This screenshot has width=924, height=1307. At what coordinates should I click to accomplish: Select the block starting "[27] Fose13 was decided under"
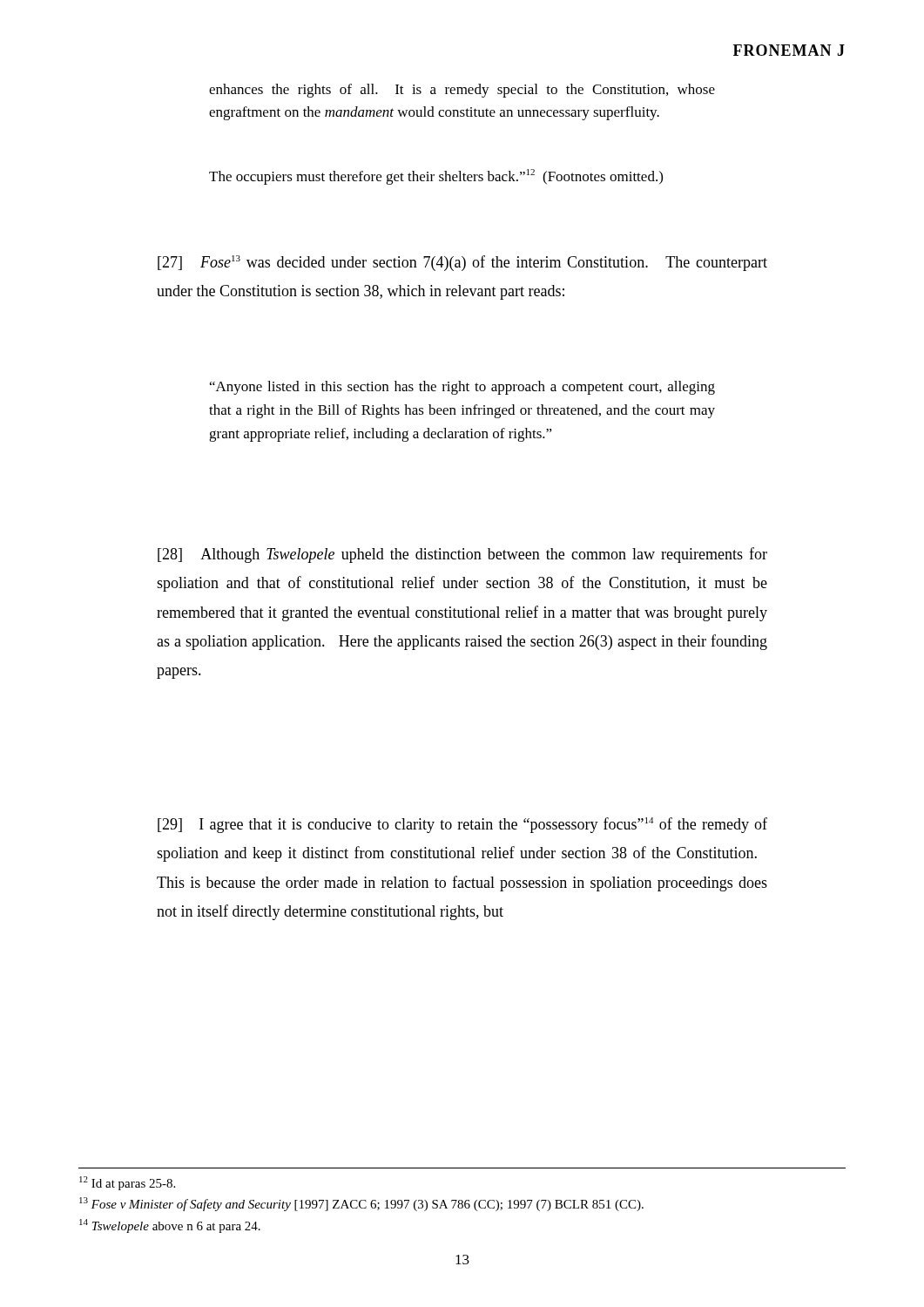click(462, 276)
